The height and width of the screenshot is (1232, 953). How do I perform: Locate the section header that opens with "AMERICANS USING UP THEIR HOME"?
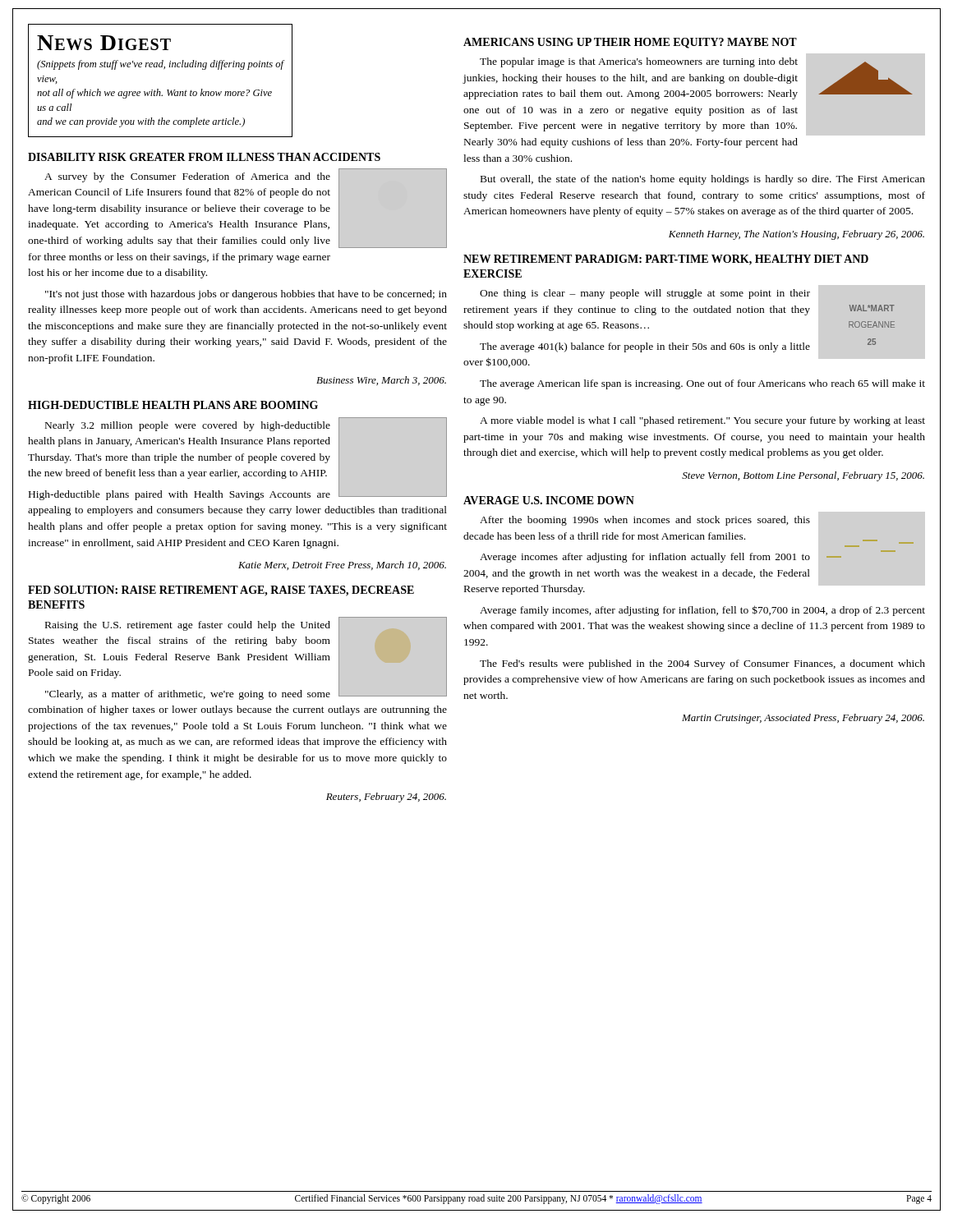pyautogui.click(x=630, y=42)
